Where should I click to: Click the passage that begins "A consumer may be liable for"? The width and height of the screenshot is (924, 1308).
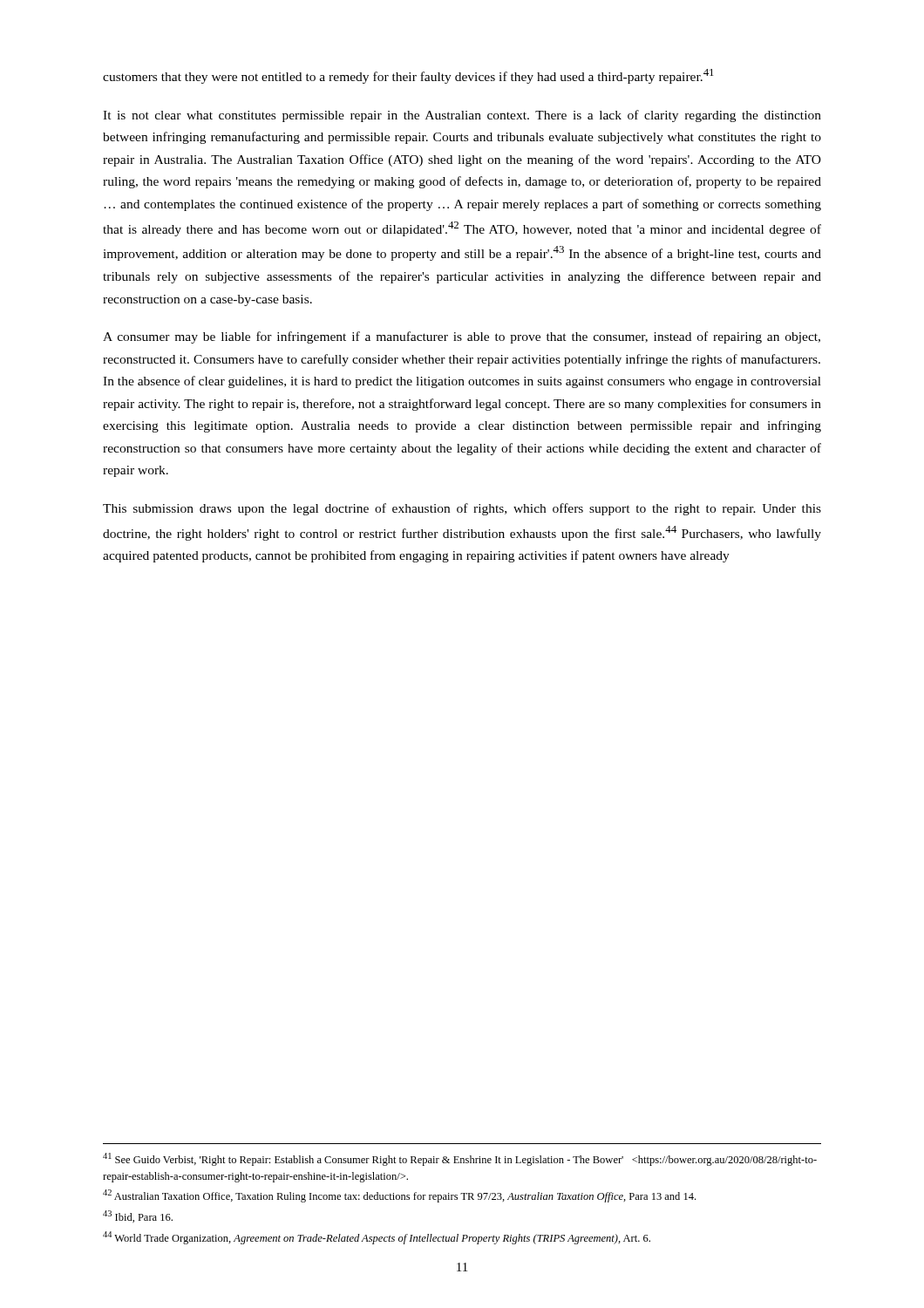click(462, 403)
